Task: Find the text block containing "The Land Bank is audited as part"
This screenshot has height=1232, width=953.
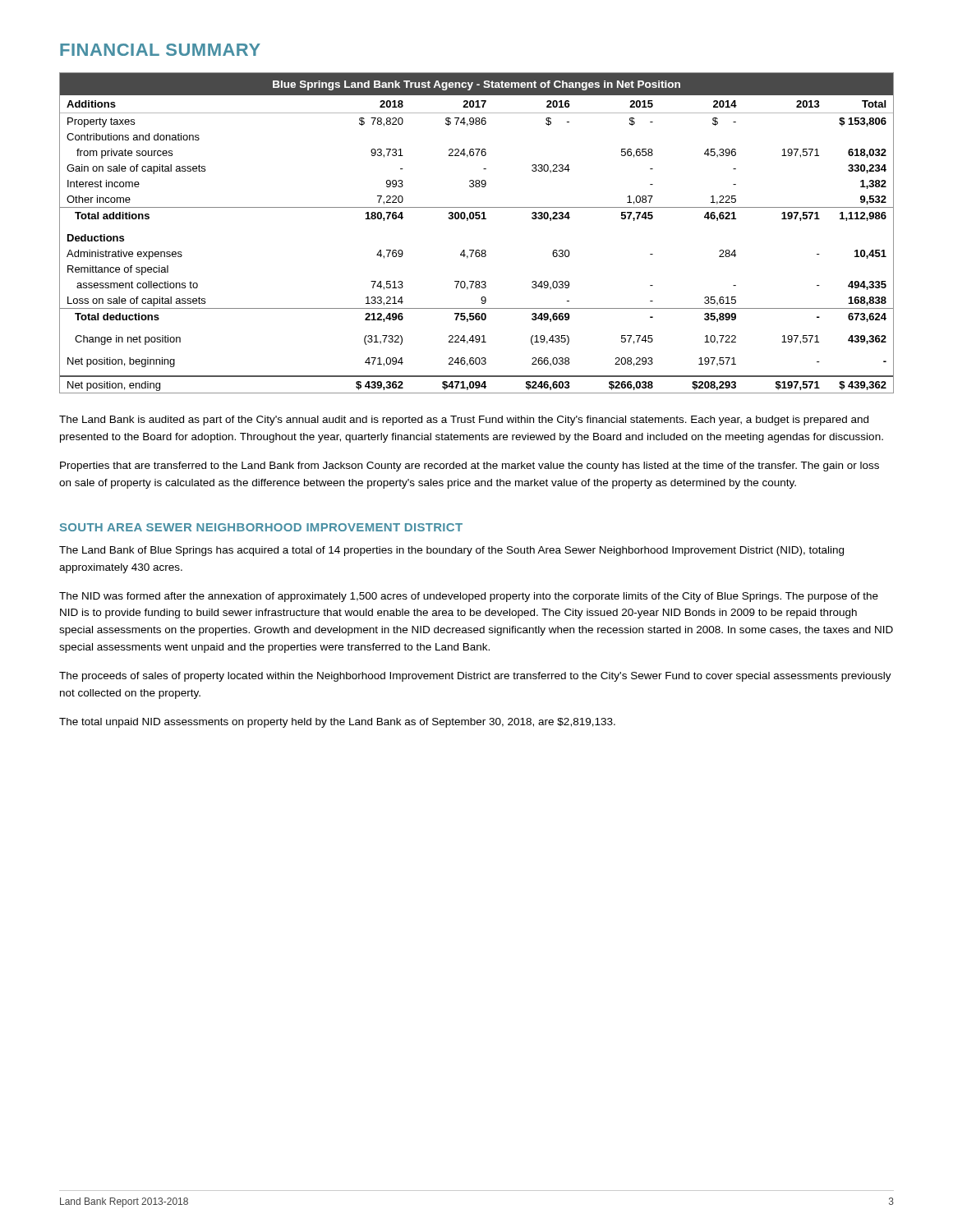Action: click(472, 428)
